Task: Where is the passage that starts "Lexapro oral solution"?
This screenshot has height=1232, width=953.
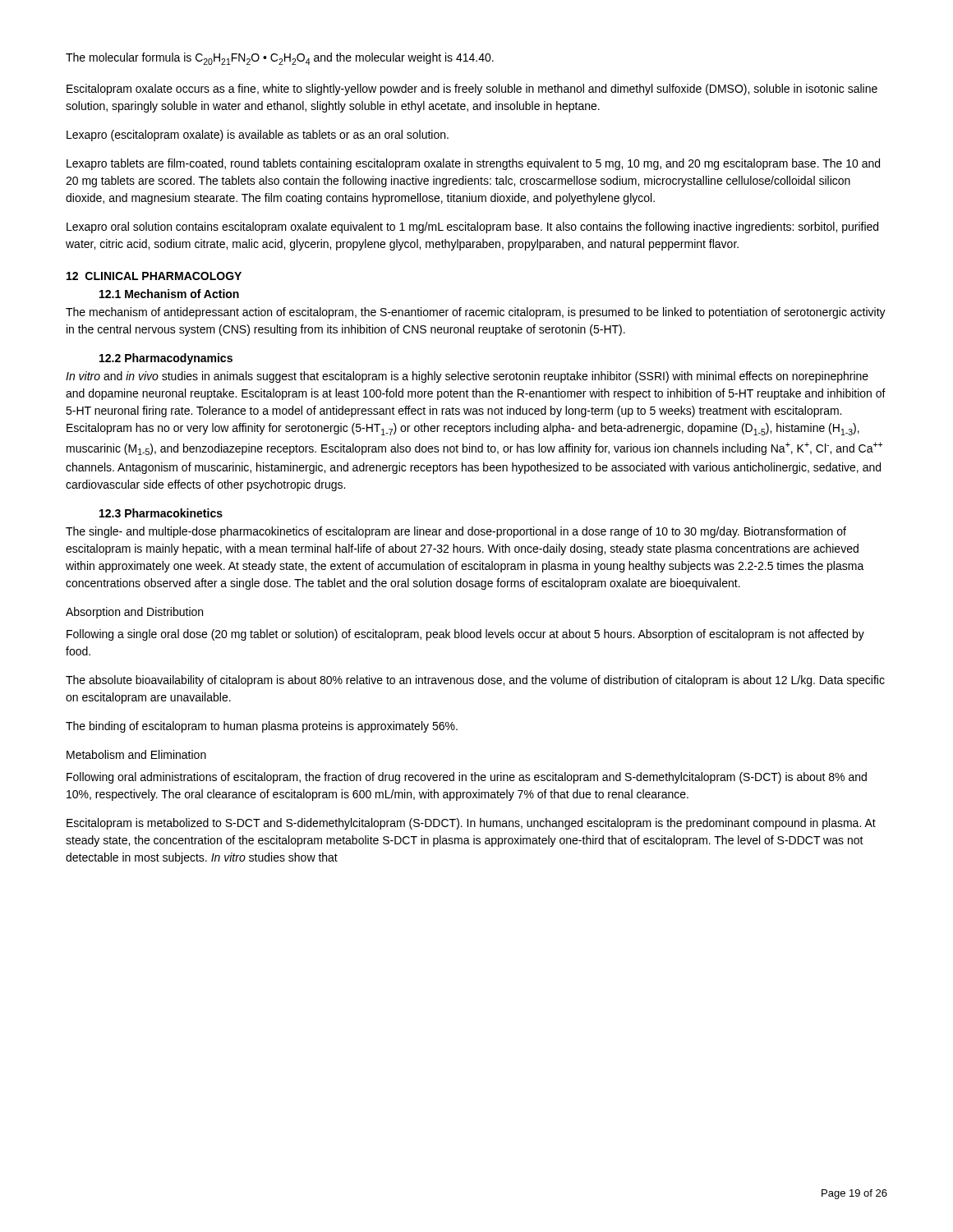Action: tap(472, 235)
